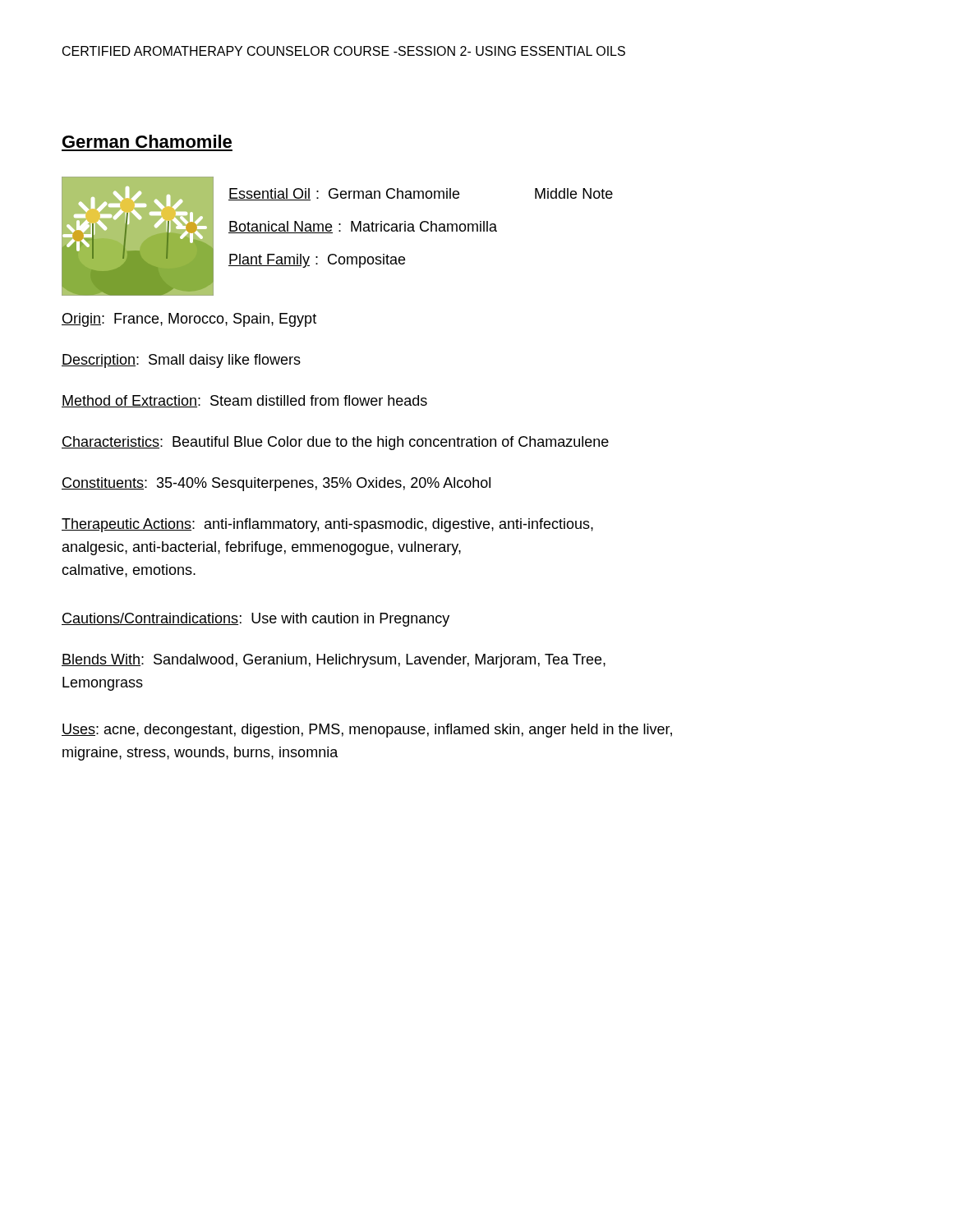The image size is (953, 1232).
Task: Find the text block that reads "Blends With: Sandalwood, Geranium, Helichrysum, Lavender,"
Action: pos(334,671)
